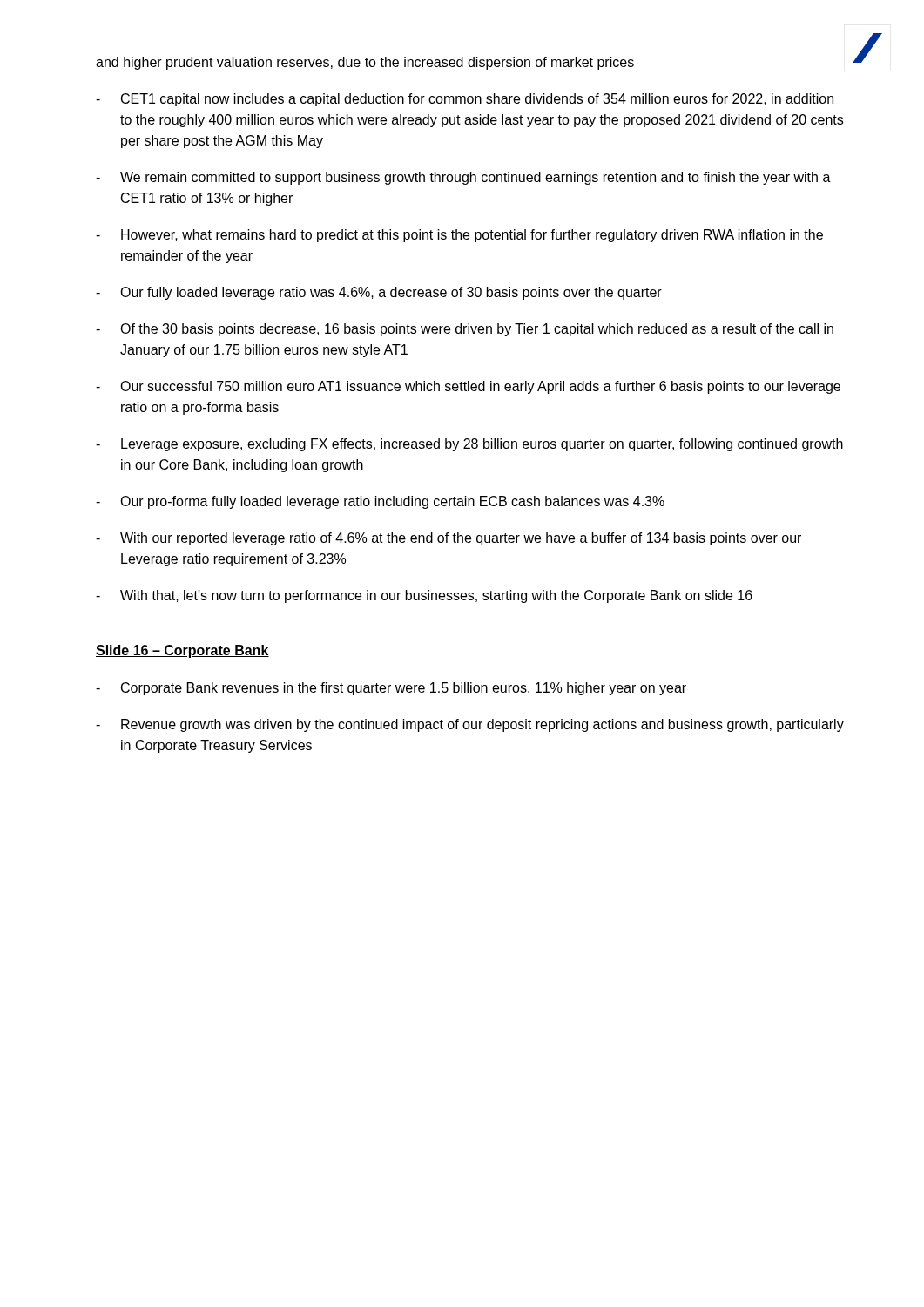The height and width of the screenshot is (1307, 924).
Task: Locate the list item that says "- Leverage exposure, excluding FX effects,"
Action: [471, 455]
